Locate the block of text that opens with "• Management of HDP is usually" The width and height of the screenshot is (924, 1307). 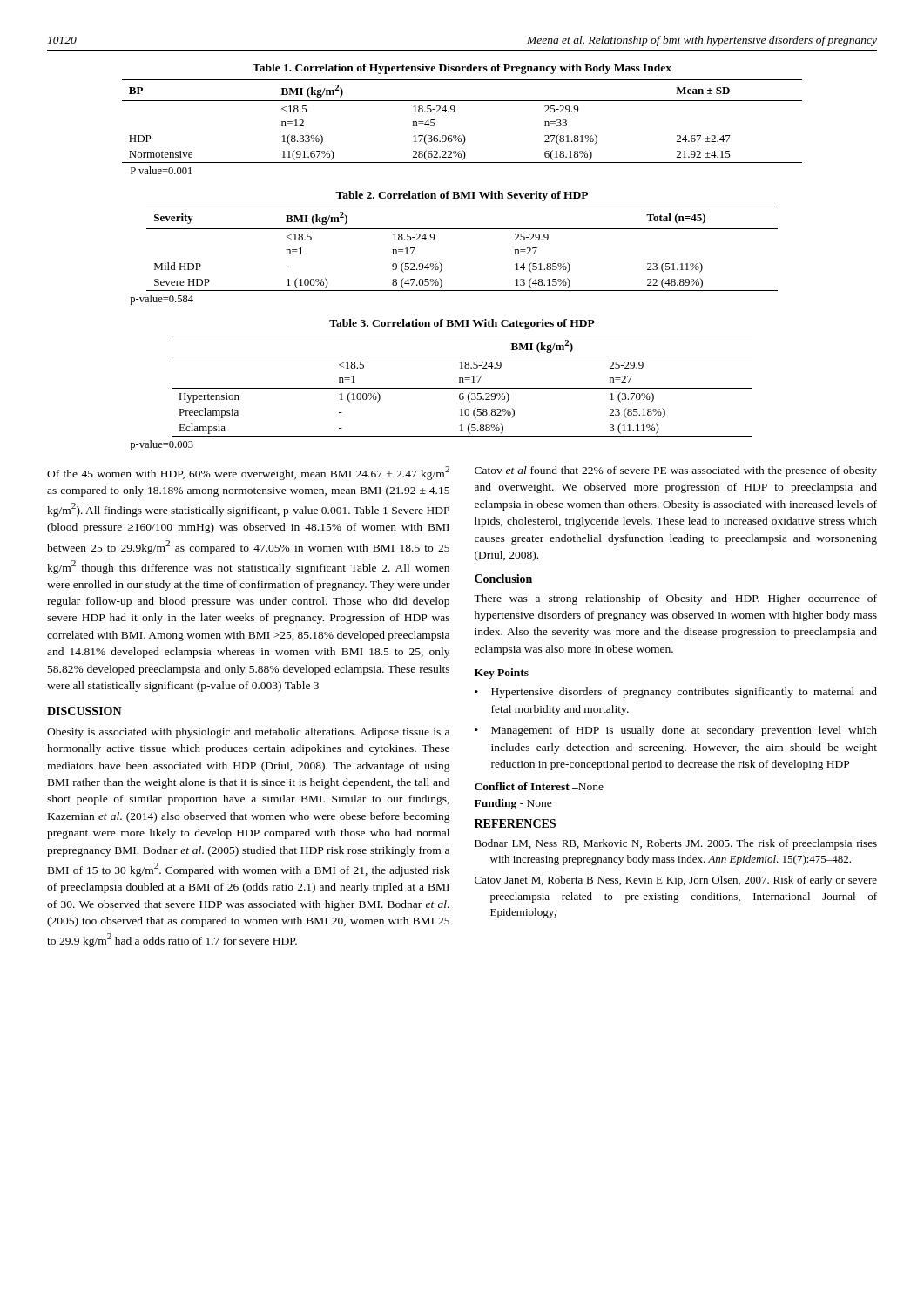[676, 747]
